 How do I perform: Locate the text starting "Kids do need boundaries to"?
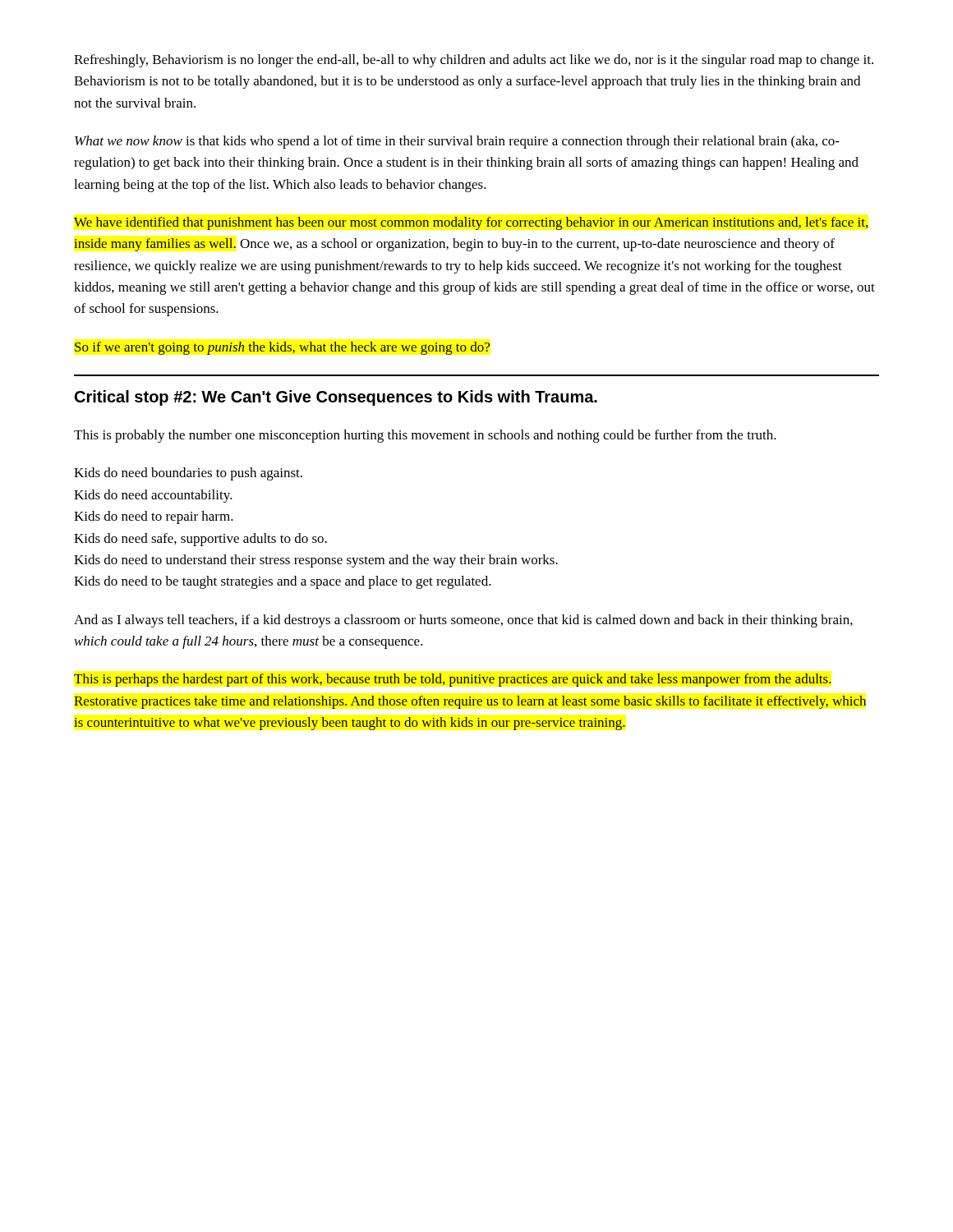(189, 473)
